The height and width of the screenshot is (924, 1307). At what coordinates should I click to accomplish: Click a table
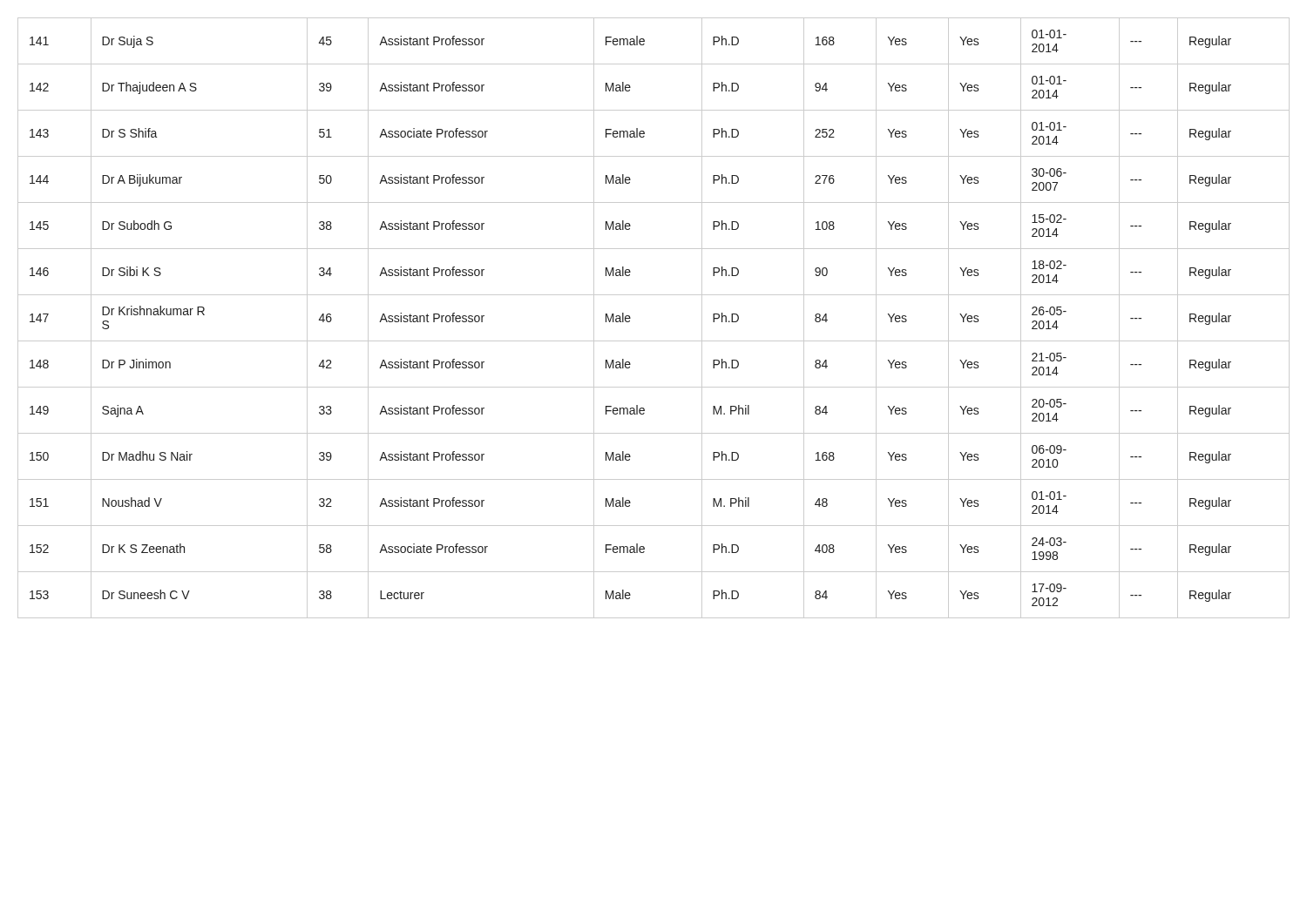click(x=654, y=318)
